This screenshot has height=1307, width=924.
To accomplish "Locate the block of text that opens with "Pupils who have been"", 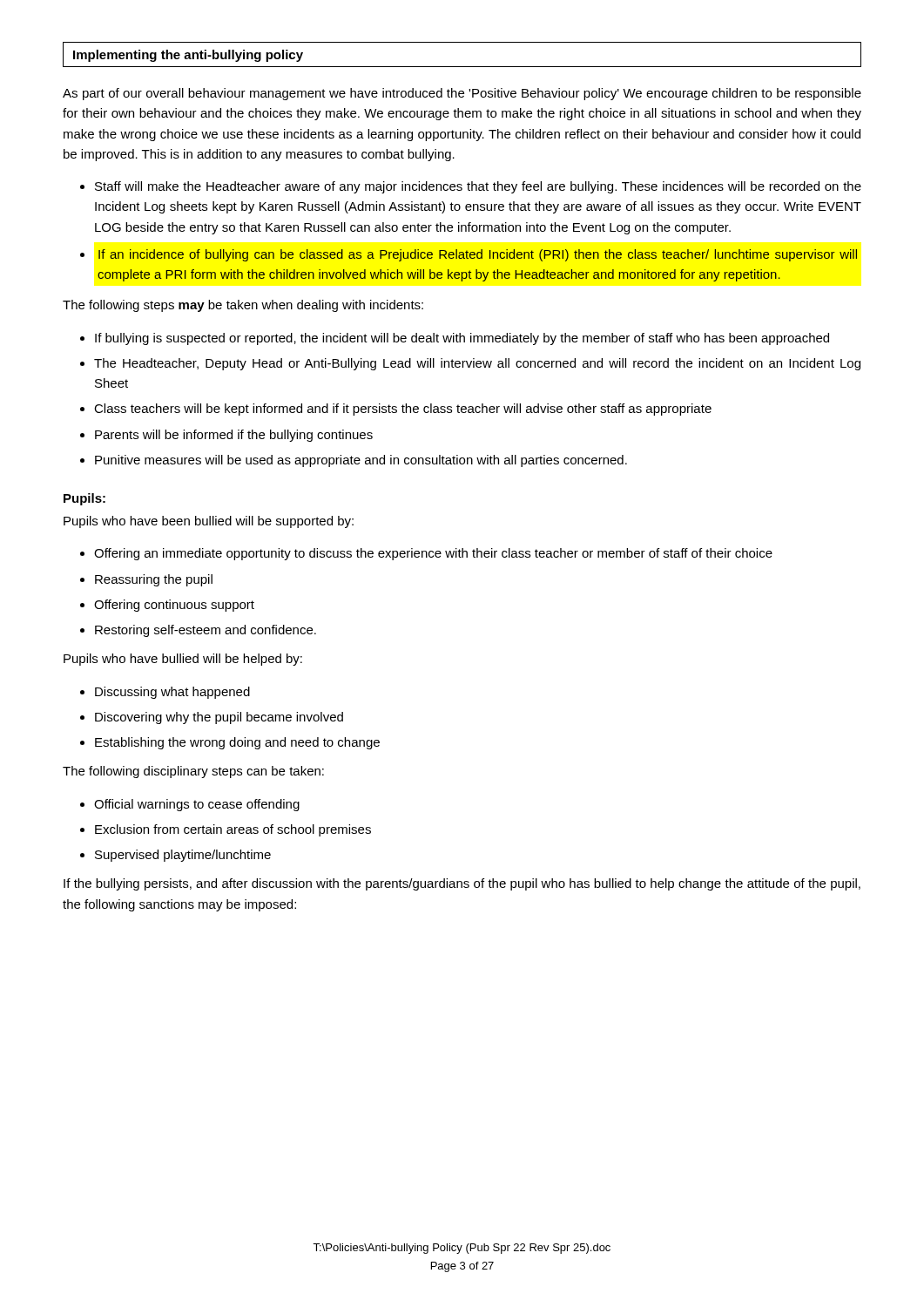I will [x=209, y=521].
